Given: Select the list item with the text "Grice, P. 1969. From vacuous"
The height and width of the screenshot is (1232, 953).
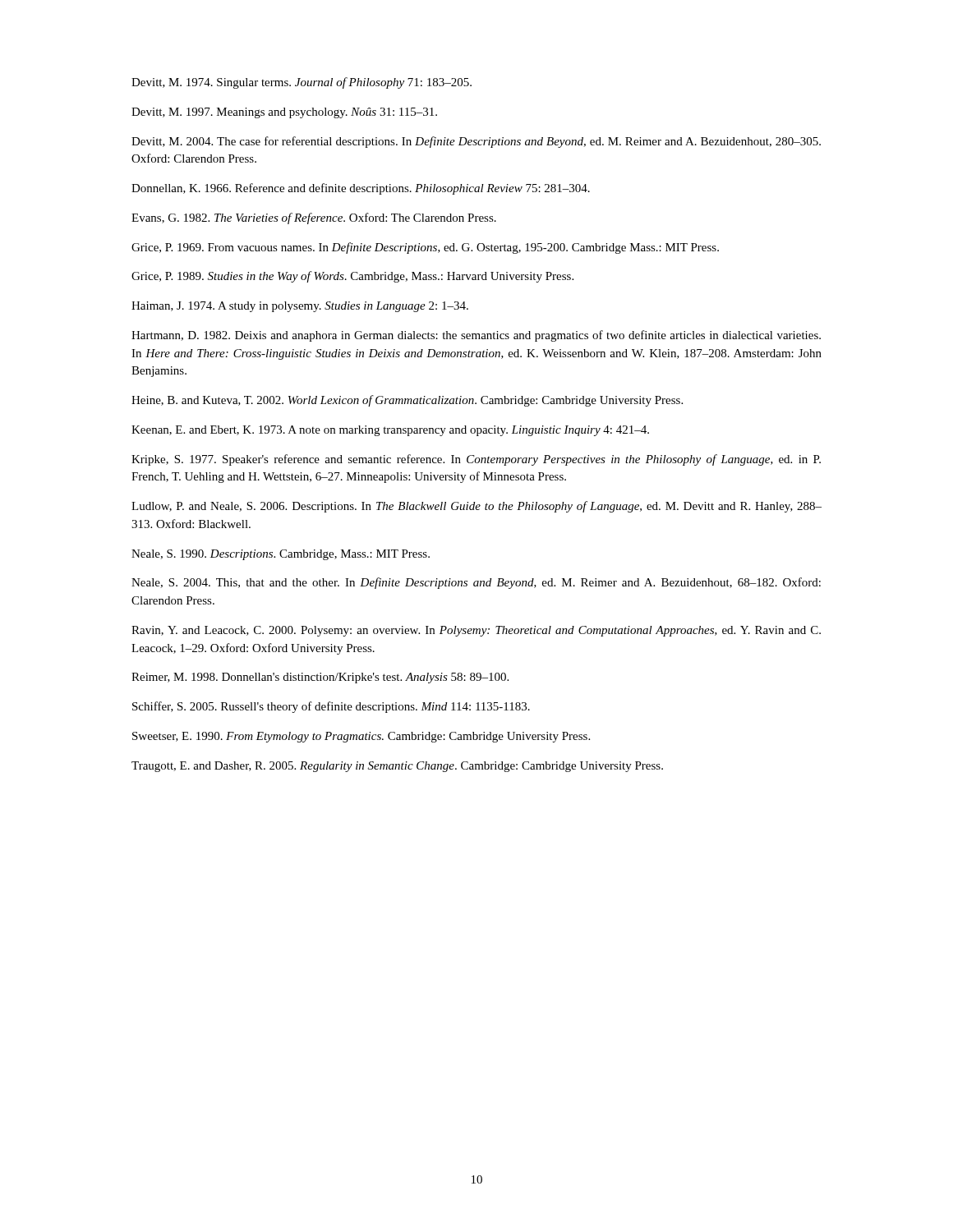Looking at the screenshot, I should [426, 247].
